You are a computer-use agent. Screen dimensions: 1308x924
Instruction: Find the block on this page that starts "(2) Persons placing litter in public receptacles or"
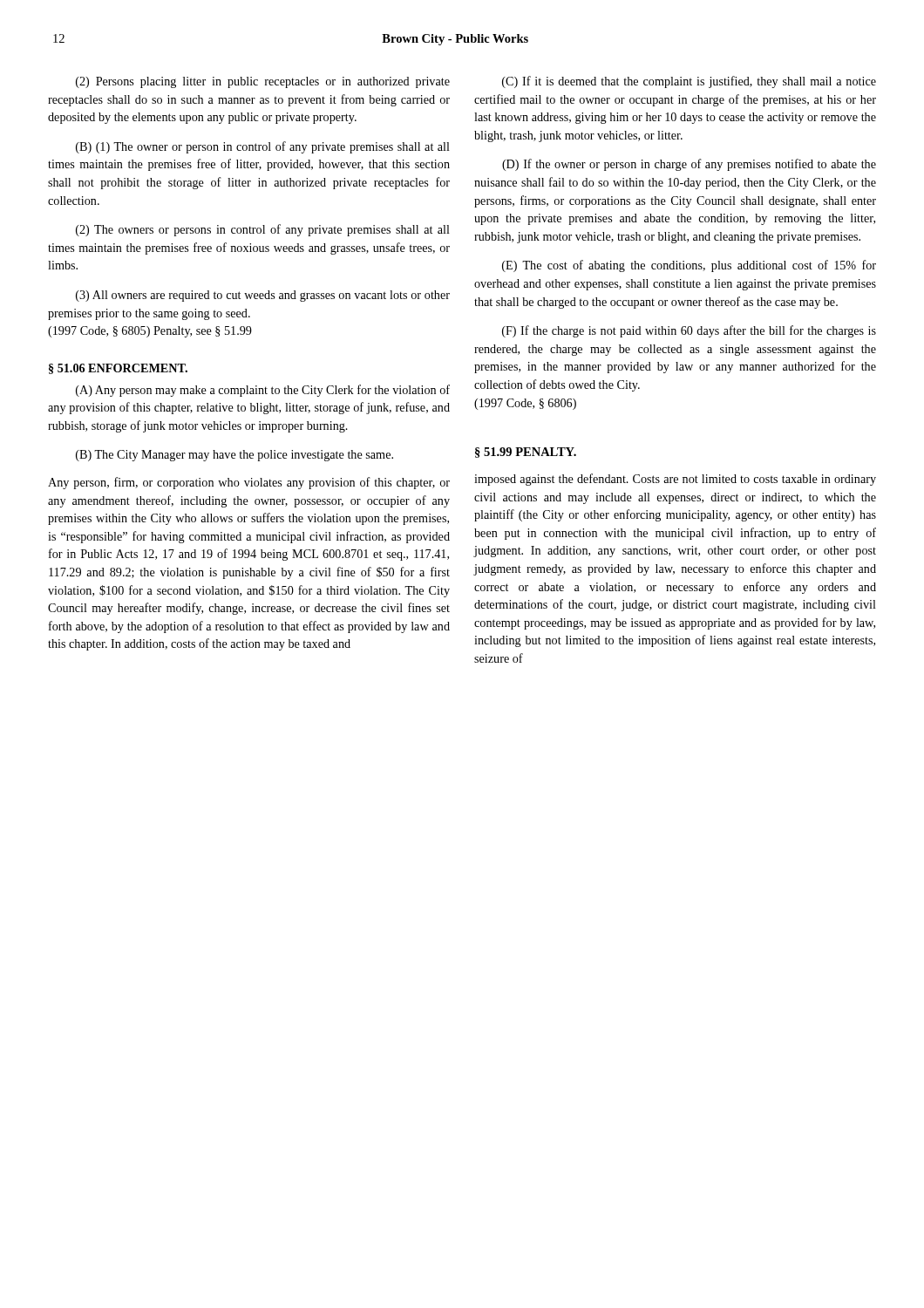pyautogui.click(x=249, y=99)
